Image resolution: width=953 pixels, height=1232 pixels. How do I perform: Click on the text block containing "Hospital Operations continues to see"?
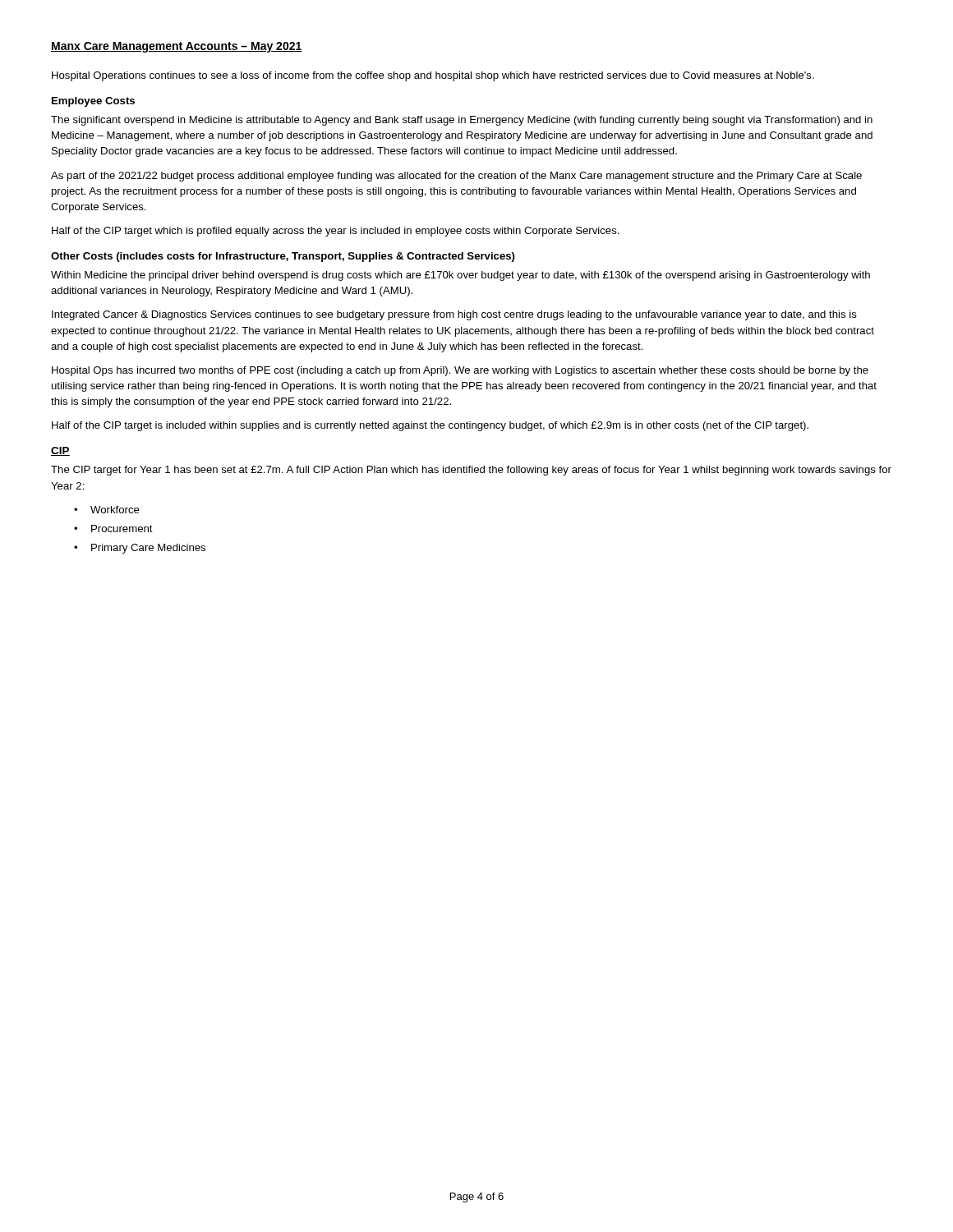433,75
